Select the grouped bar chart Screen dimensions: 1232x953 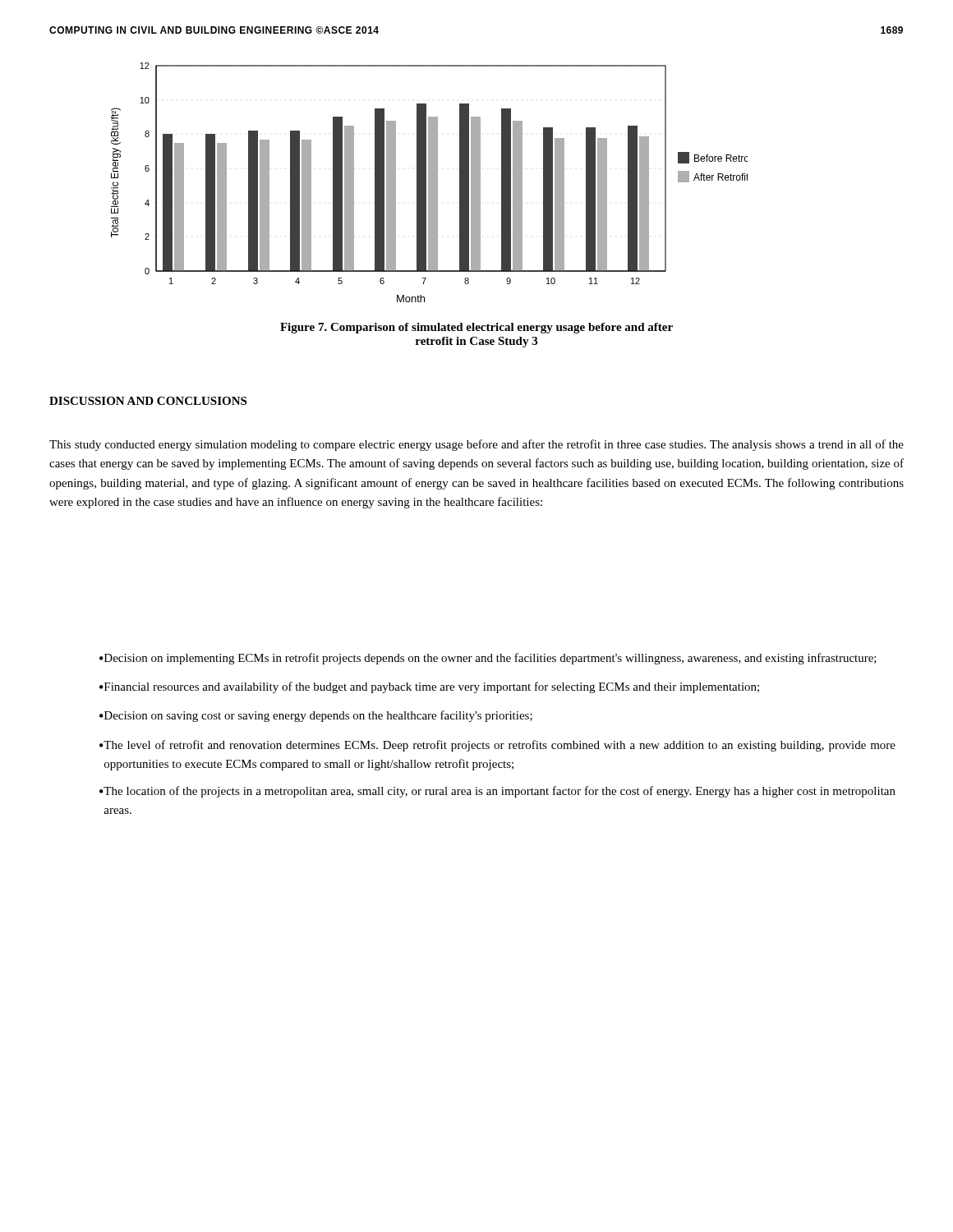pos(427,186)
